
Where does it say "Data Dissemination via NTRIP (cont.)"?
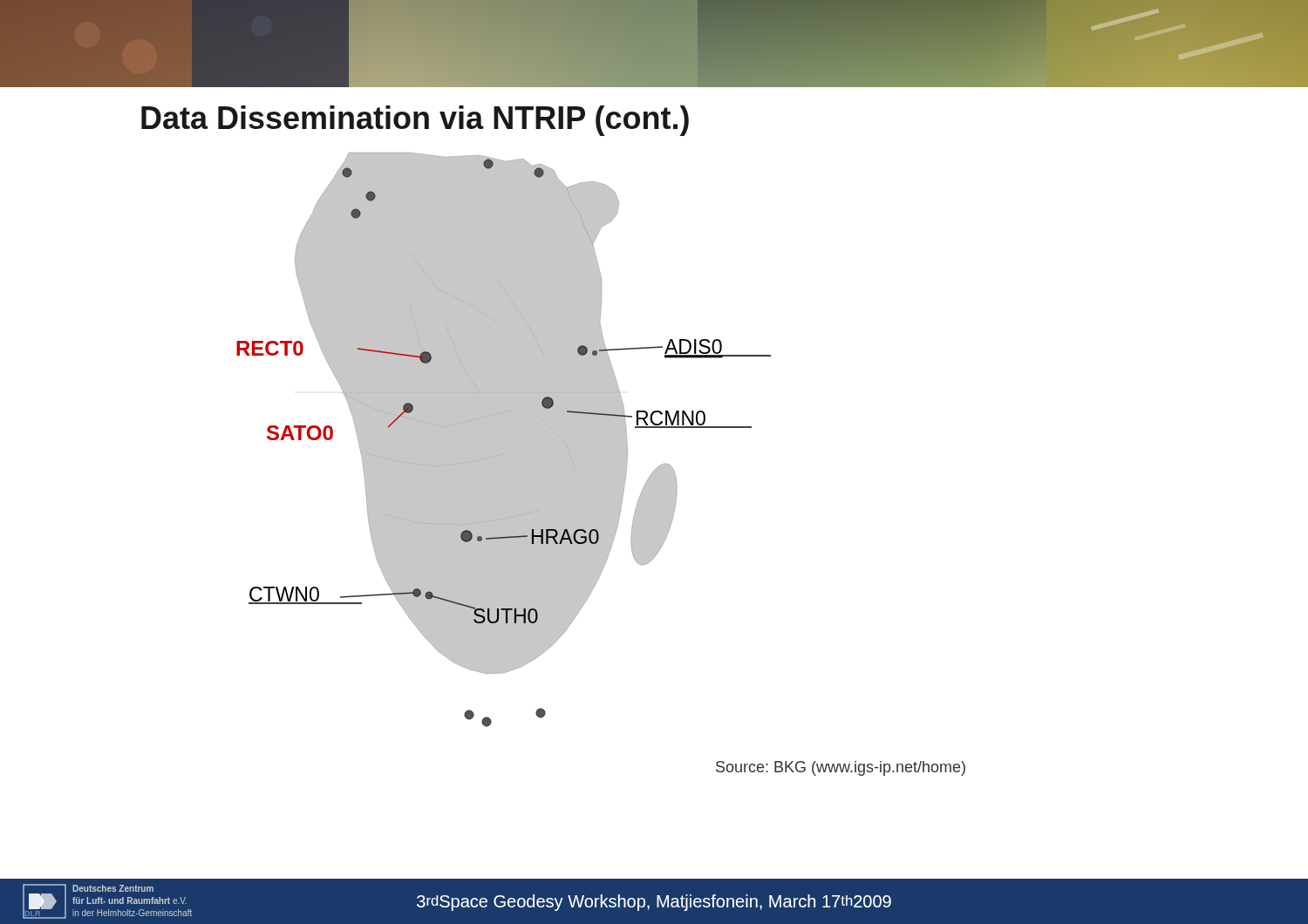click(x=415, y=118)
